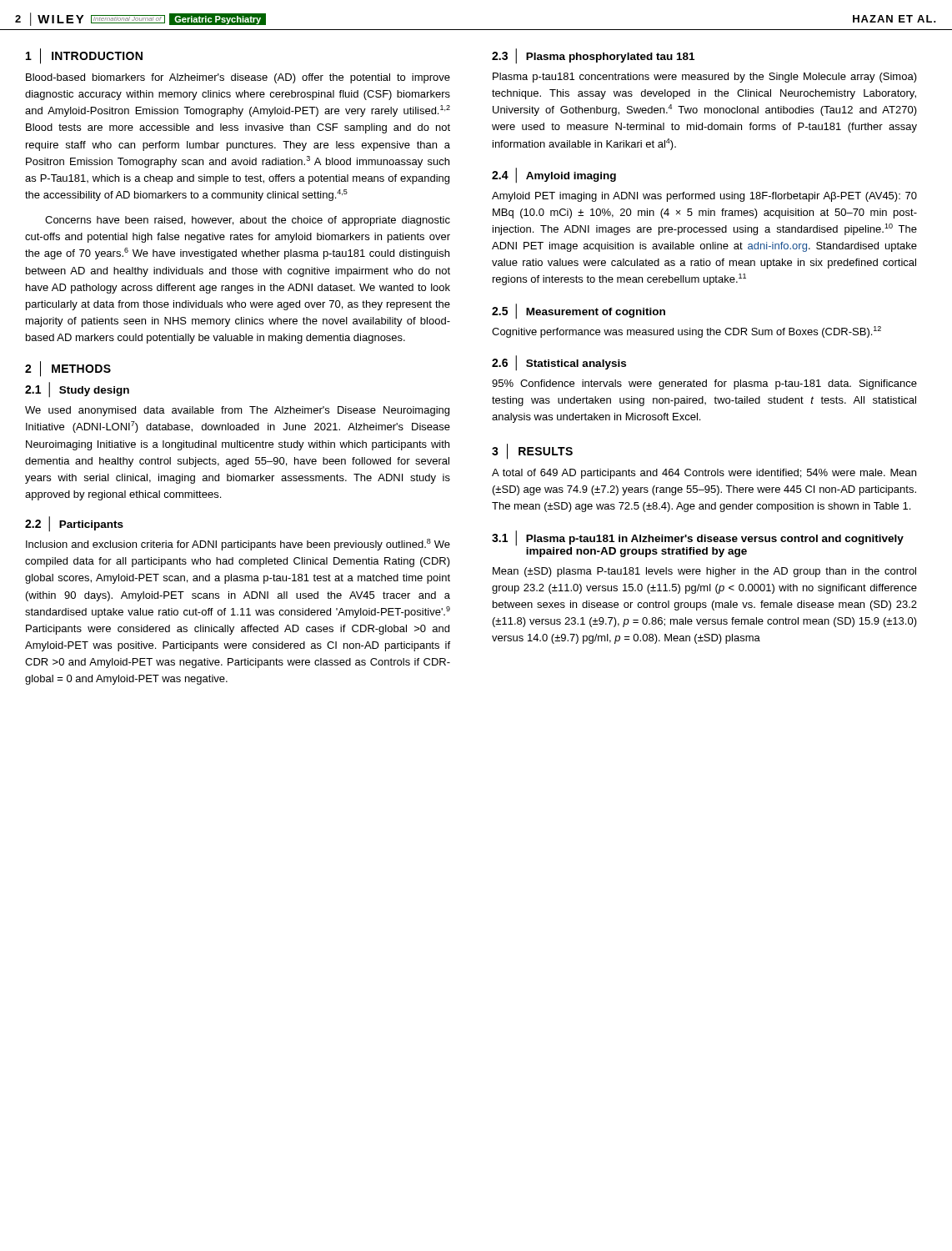The image size is (952, 1251).
Task: Locate the text block containing "A total of 649 AD participants and"
Action: tap(704, 490)
